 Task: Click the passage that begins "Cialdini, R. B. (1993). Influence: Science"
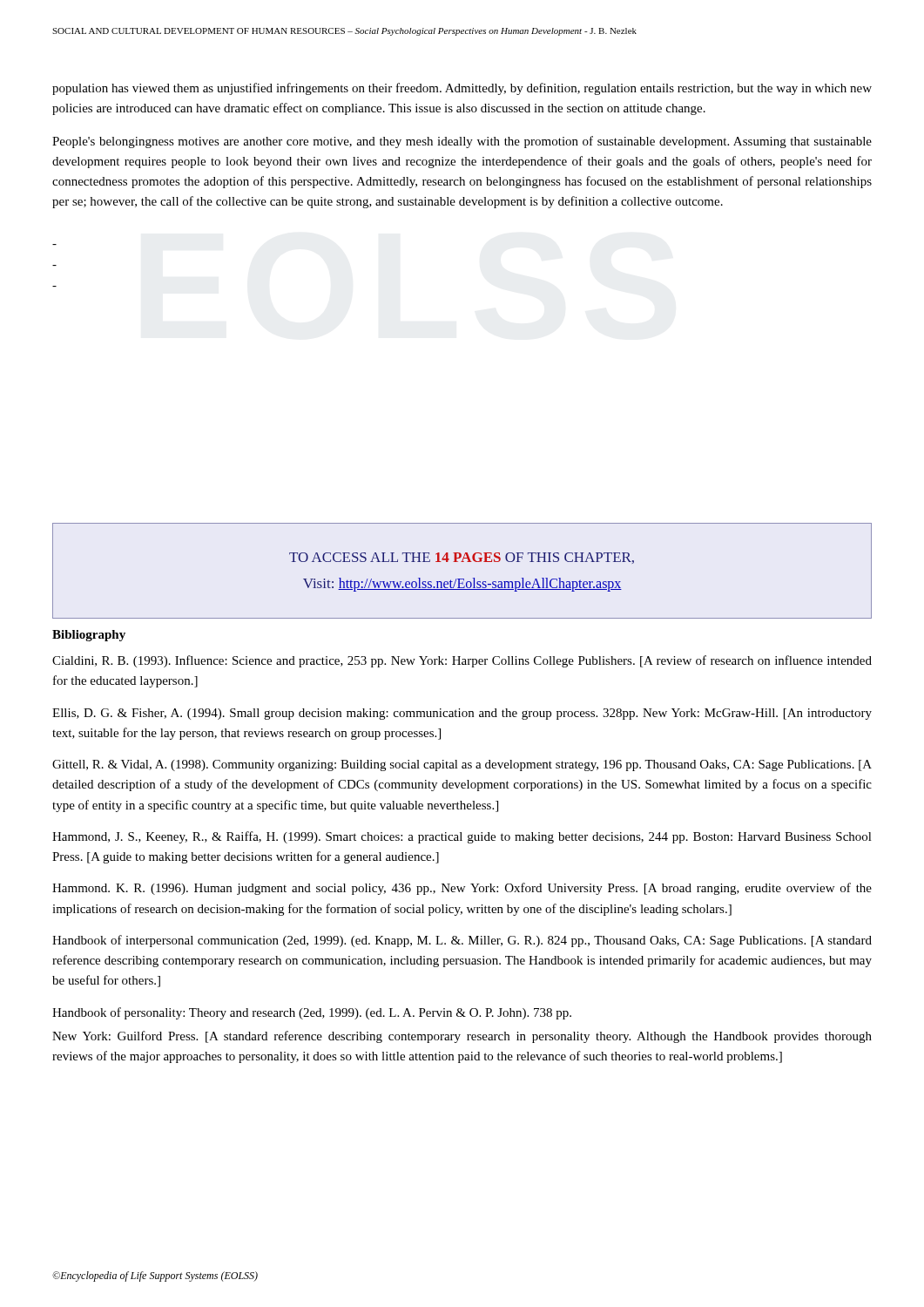(462, 671)
